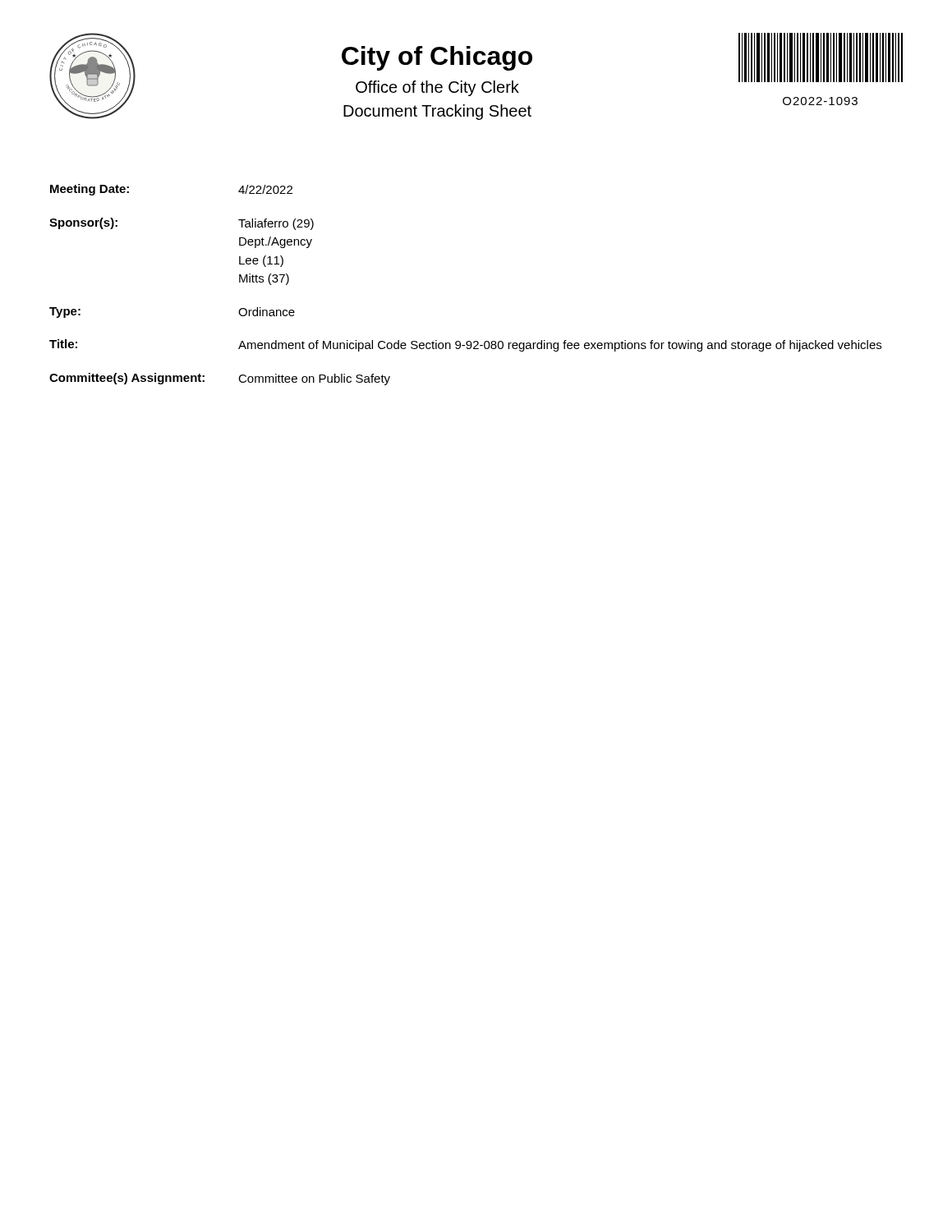
Task: Find the logo
Action: coord(92,78)
